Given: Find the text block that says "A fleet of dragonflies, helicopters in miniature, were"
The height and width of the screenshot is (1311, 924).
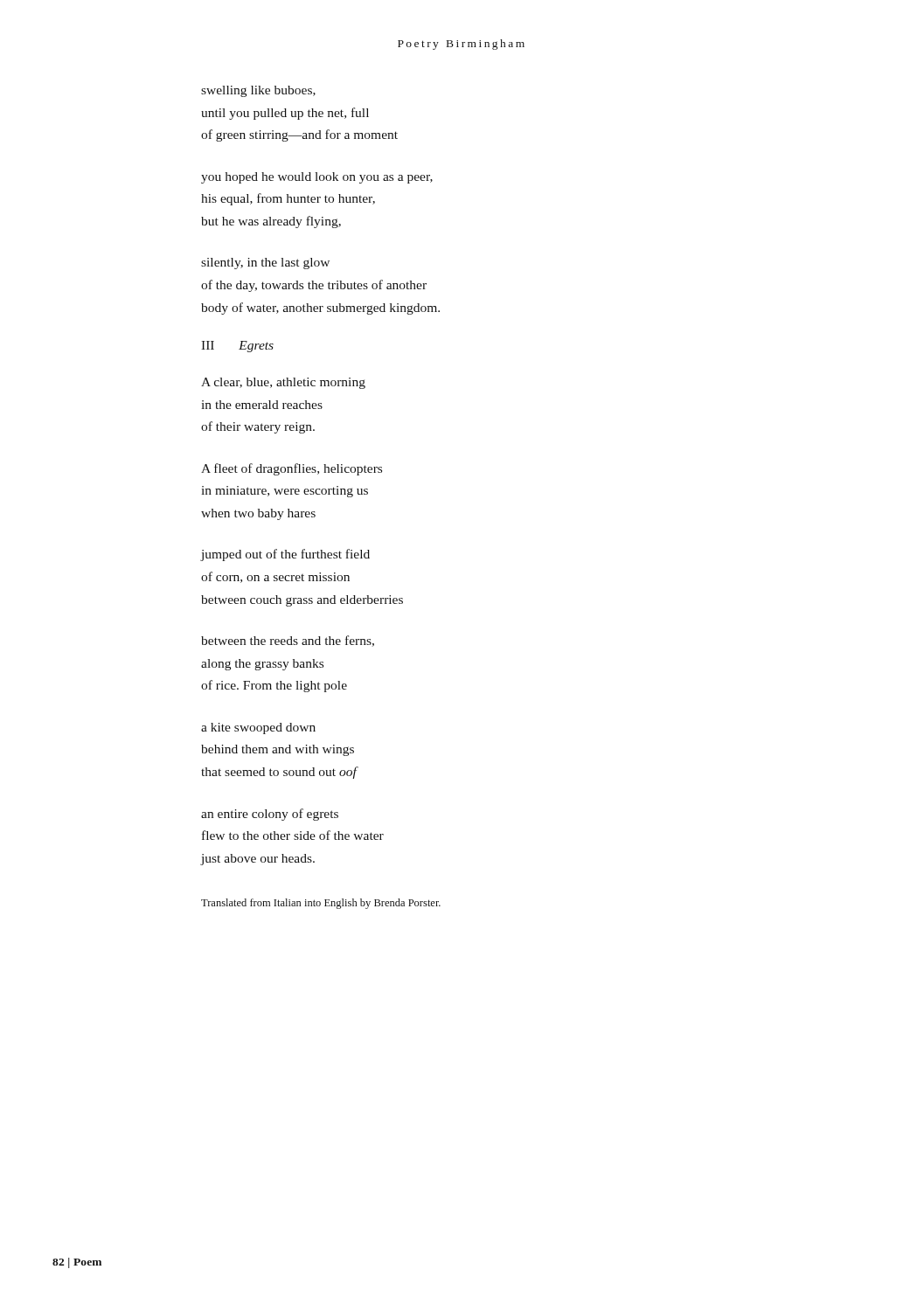Looking at the screenshot, I should point(292,490).
